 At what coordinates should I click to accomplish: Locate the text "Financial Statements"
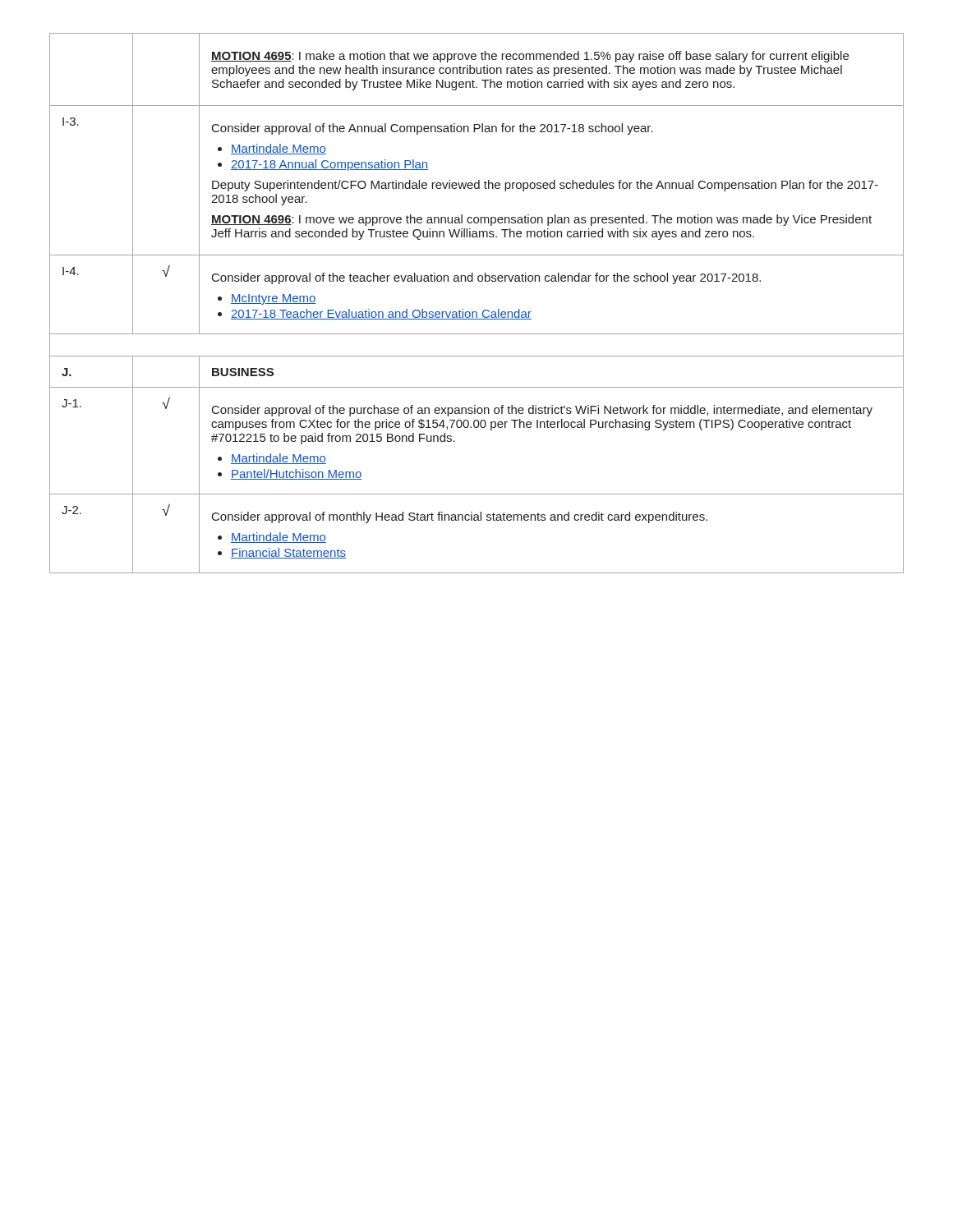click(288, 552)
